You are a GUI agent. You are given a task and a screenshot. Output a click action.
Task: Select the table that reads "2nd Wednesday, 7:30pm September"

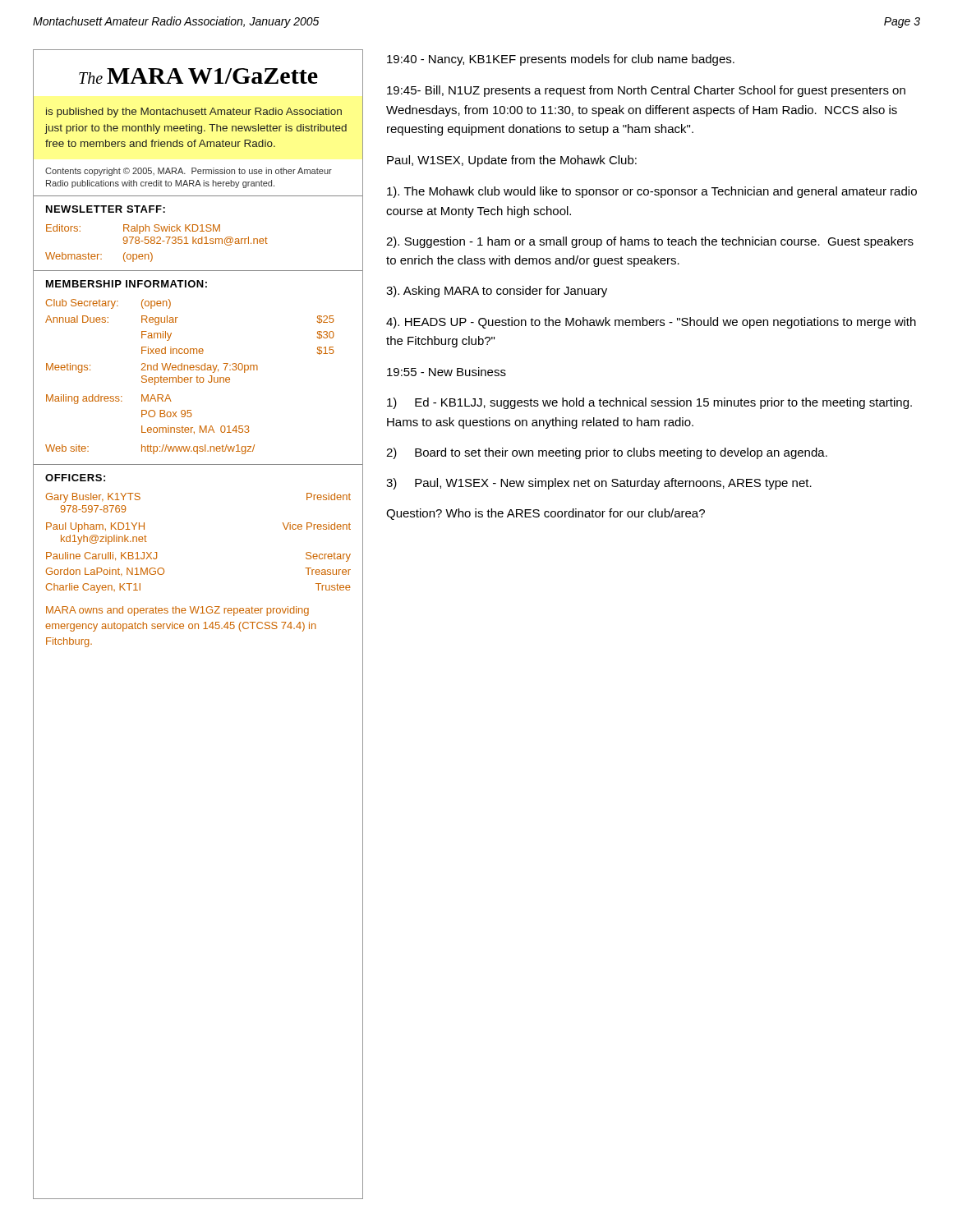coord(198,376)
